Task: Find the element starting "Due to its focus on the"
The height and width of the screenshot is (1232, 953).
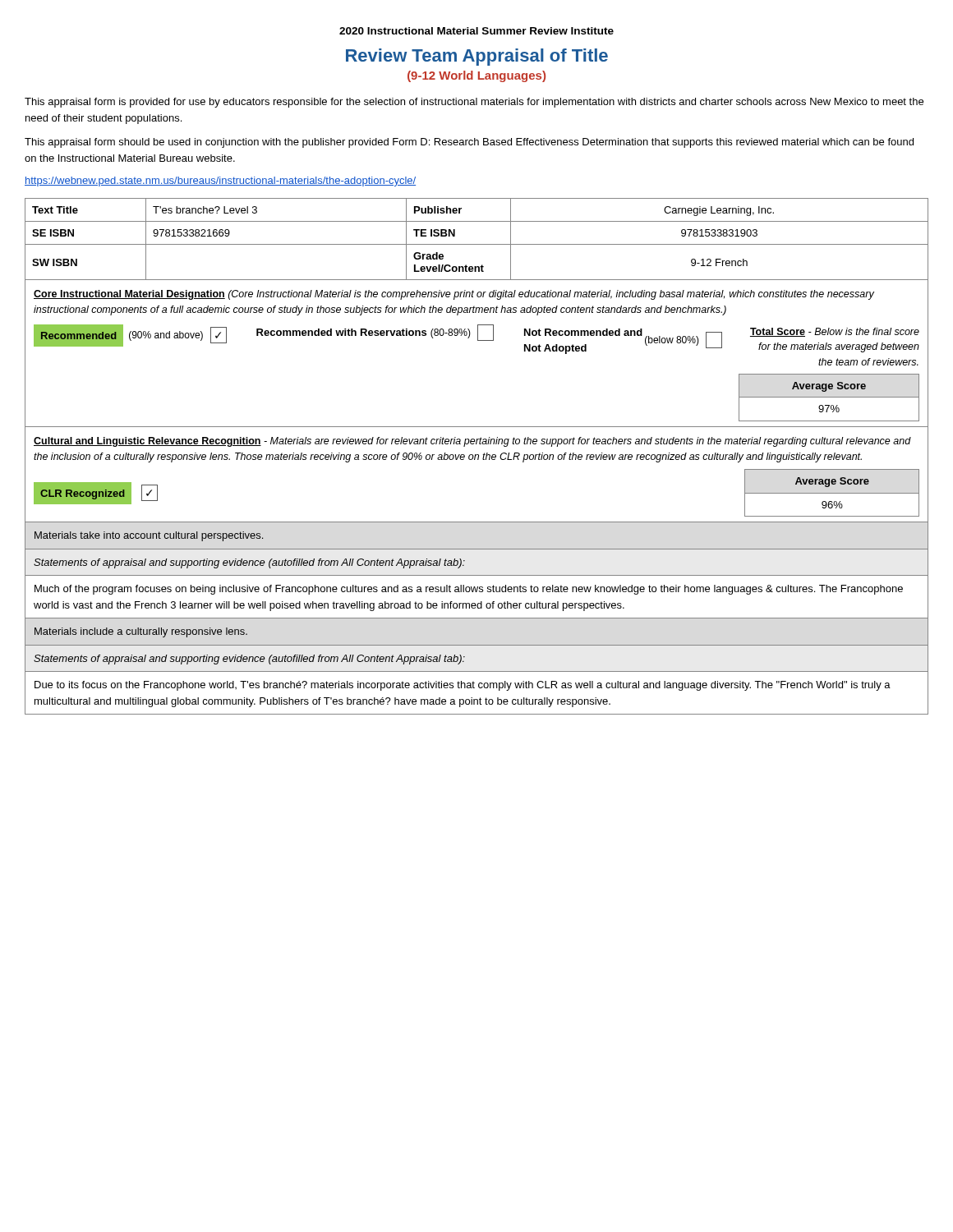Action: click(x=462, y=693)
